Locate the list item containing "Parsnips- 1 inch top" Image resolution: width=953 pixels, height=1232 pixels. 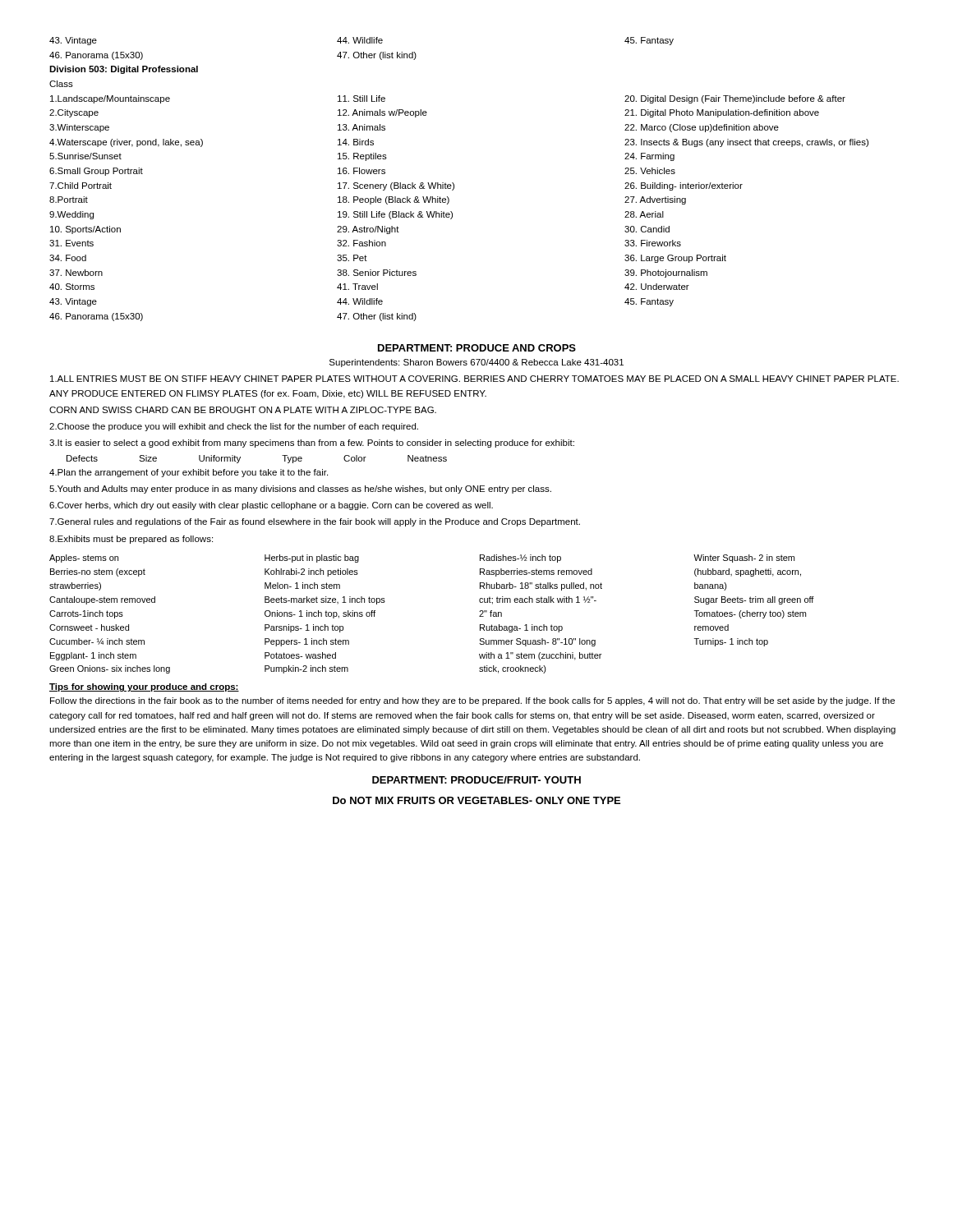(304, 628)
